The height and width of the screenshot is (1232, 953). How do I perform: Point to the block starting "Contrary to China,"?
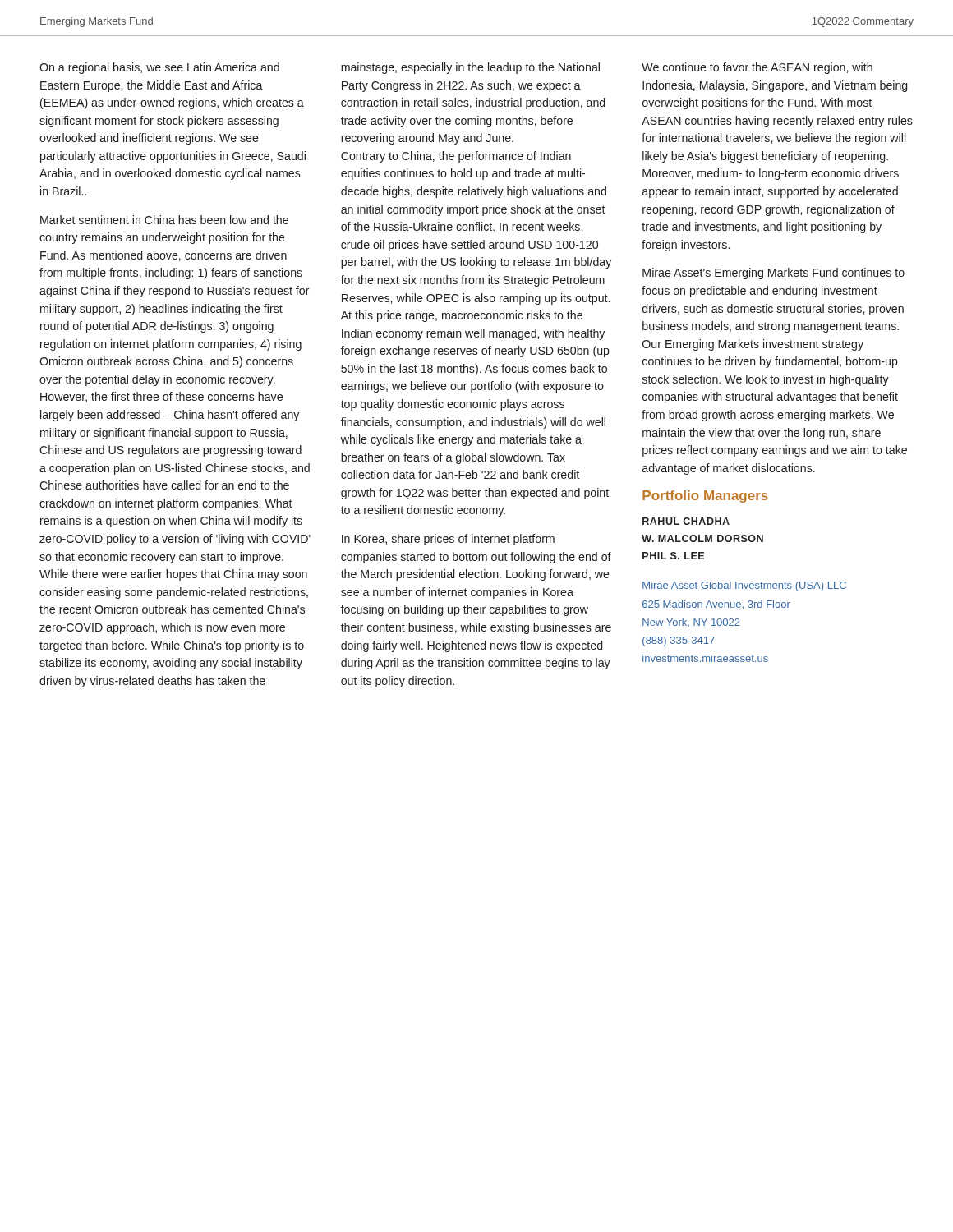tap(469, 68)
